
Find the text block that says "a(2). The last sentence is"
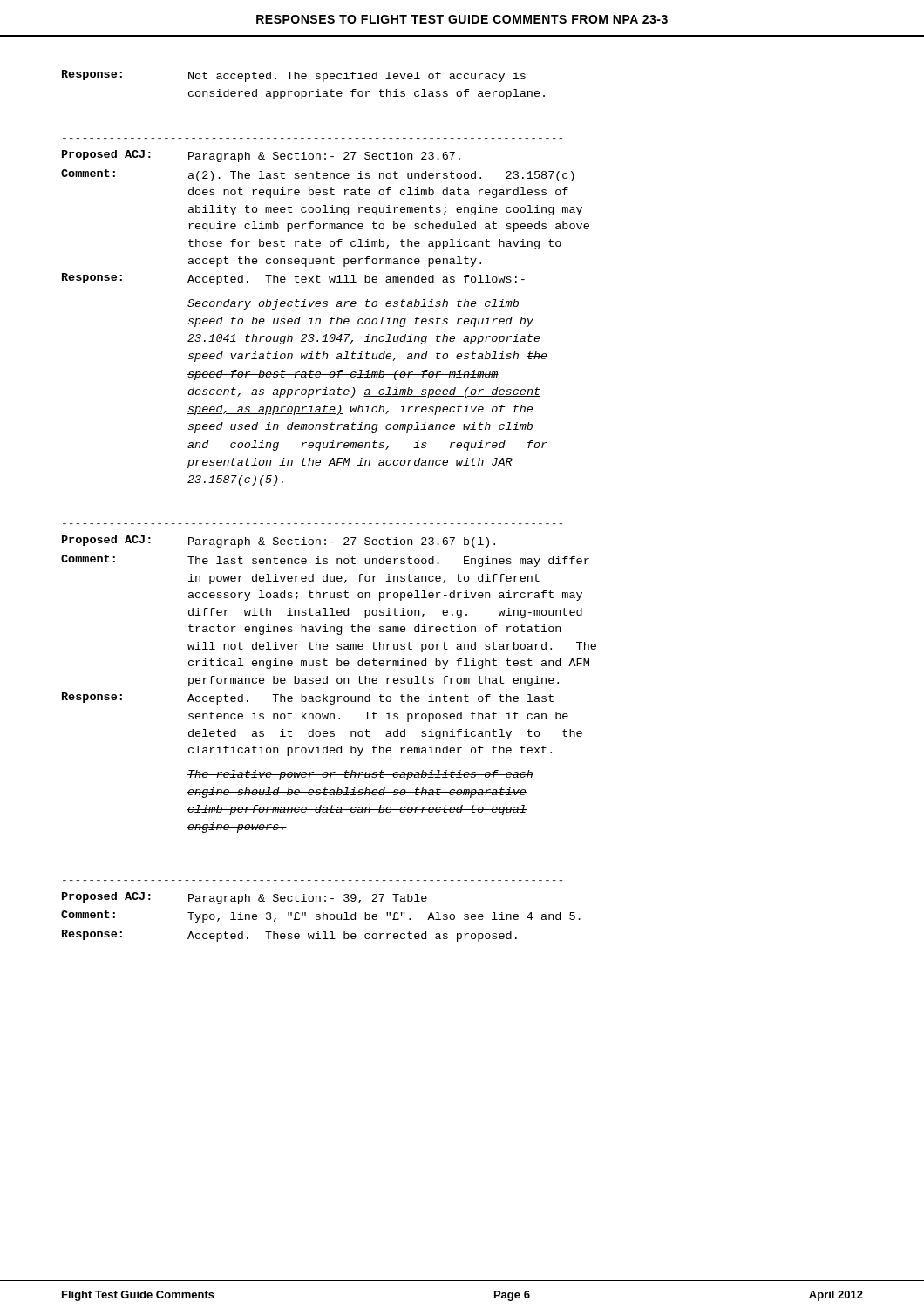(389, 218)
